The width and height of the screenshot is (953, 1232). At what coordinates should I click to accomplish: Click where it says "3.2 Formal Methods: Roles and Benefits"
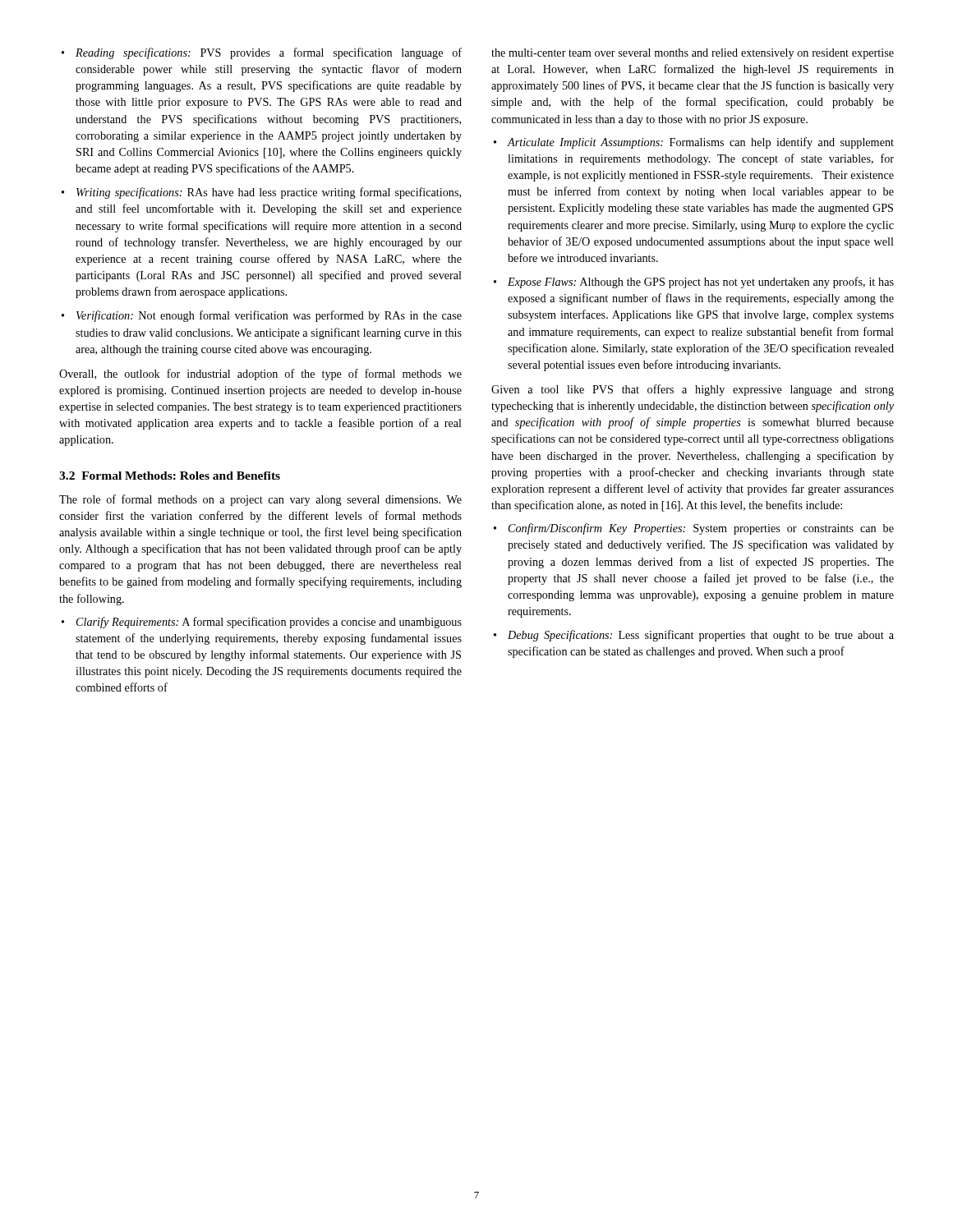coord(170,475)
